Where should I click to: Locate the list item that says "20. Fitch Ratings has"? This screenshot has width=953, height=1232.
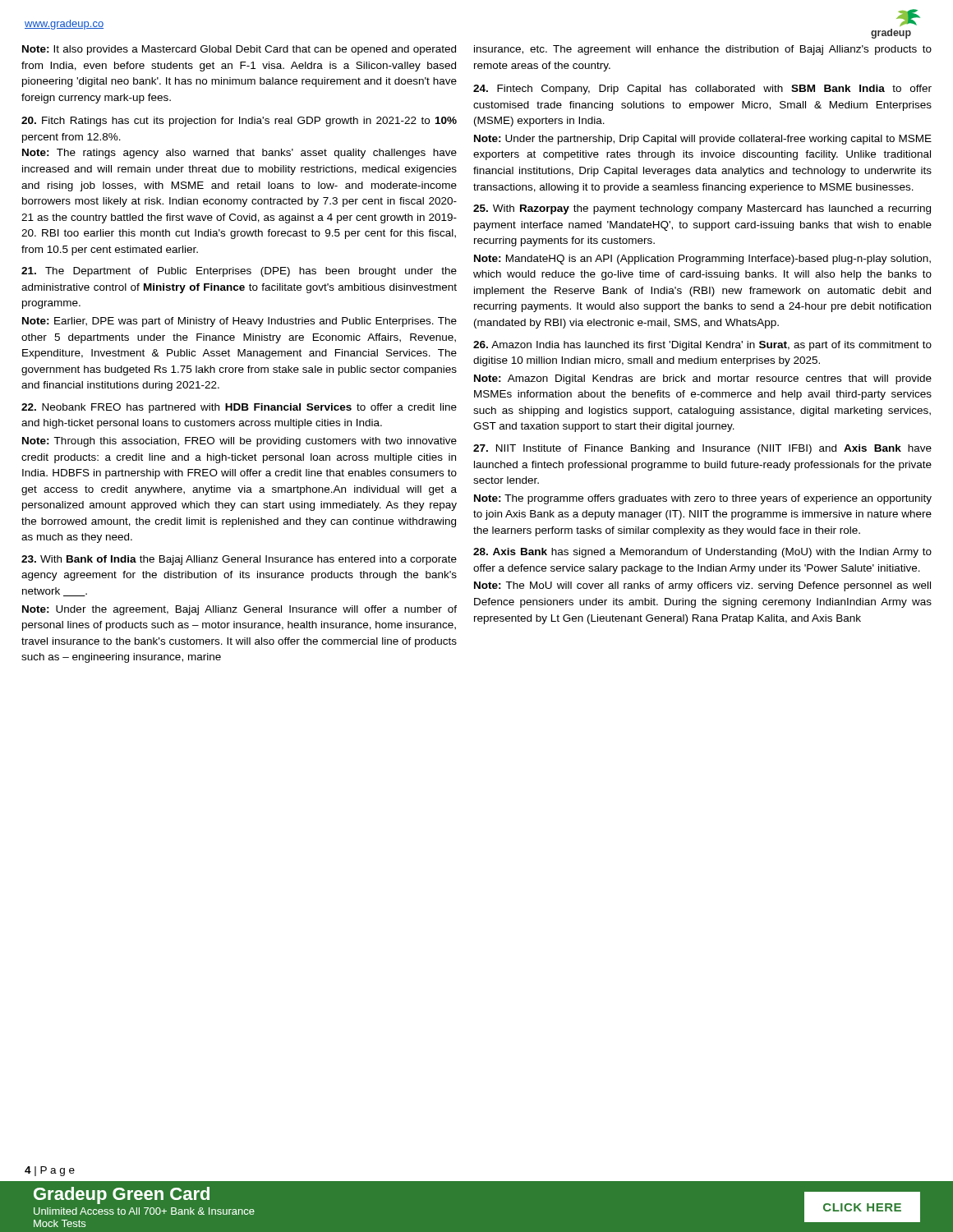tap(239, 185)
